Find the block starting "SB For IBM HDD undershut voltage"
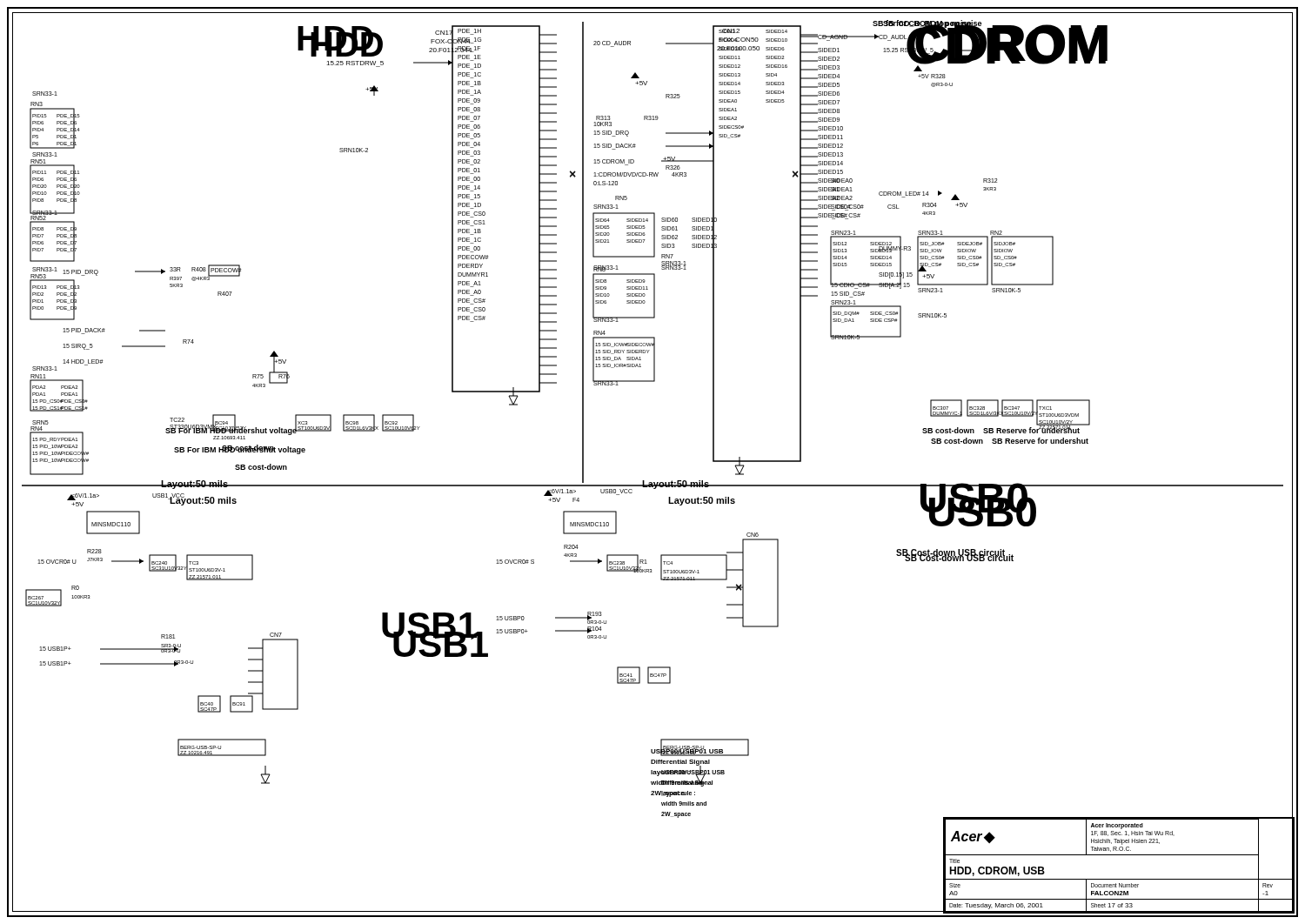This screenshot has width=1305, height=924. coord(231,431)
